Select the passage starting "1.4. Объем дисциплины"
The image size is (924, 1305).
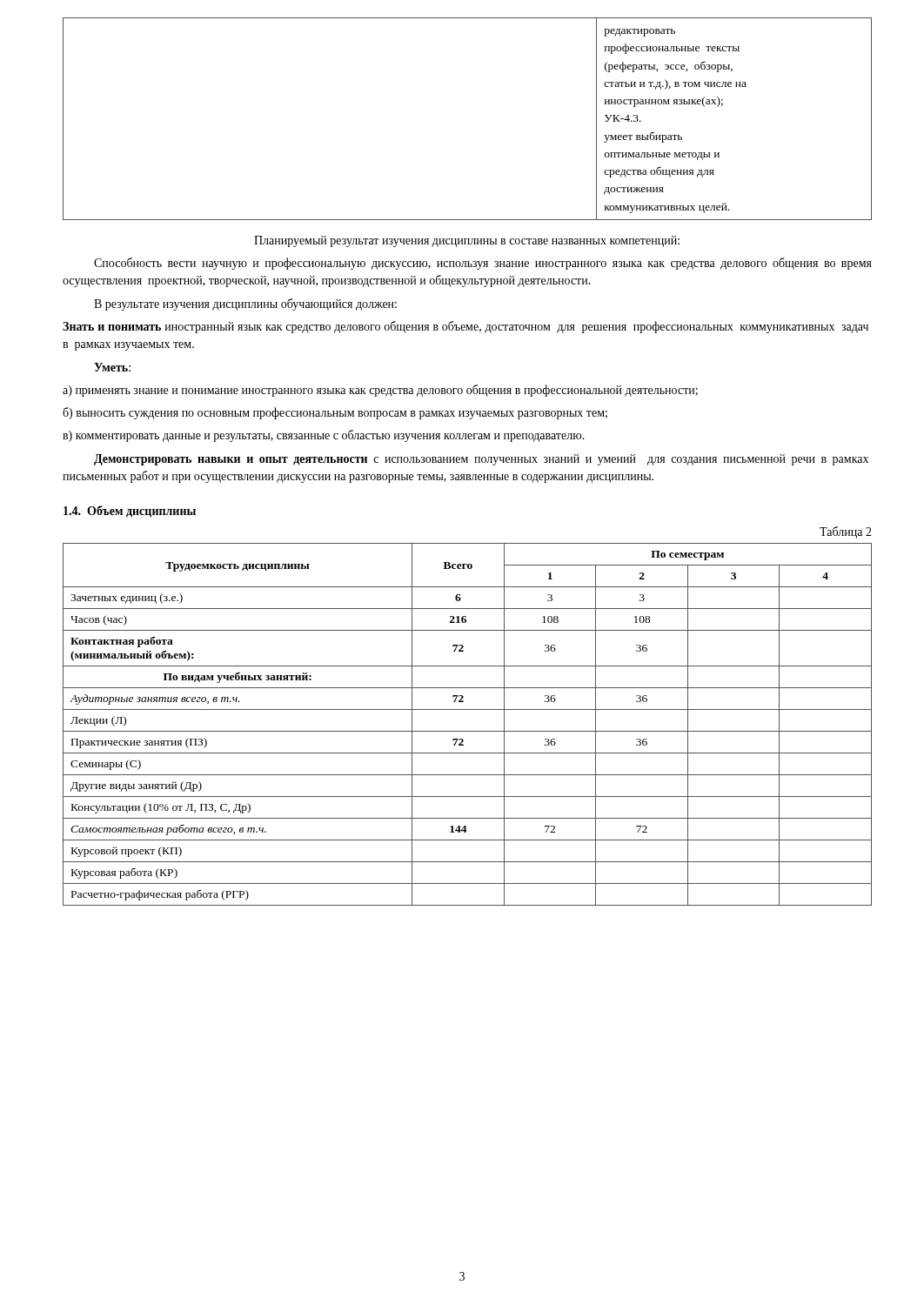(129, 512)
